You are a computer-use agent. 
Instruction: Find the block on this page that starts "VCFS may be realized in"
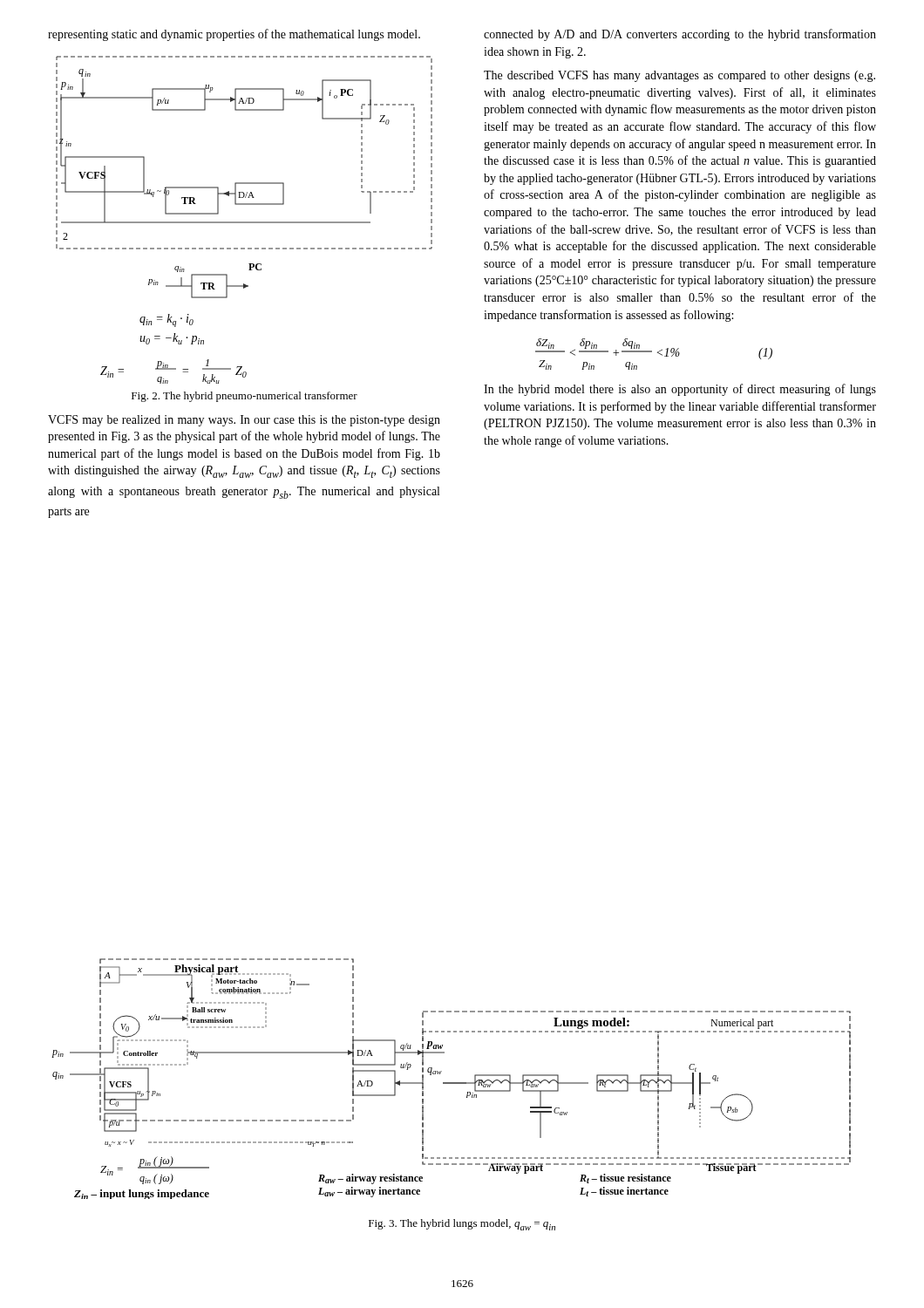tap(244, 466)
